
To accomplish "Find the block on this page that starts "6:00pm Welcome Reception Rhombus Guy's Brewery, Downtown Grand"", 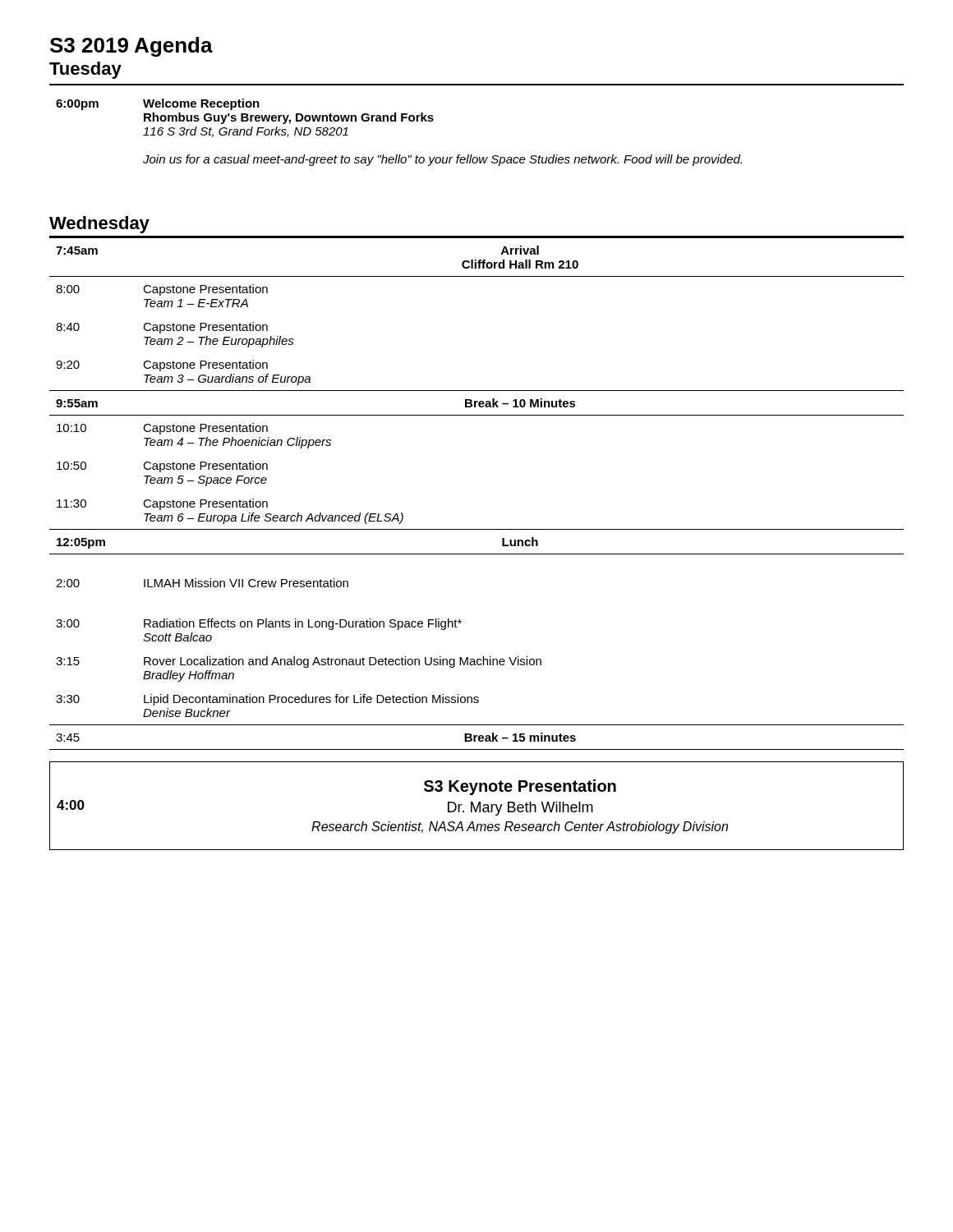I will click(158, 104).
